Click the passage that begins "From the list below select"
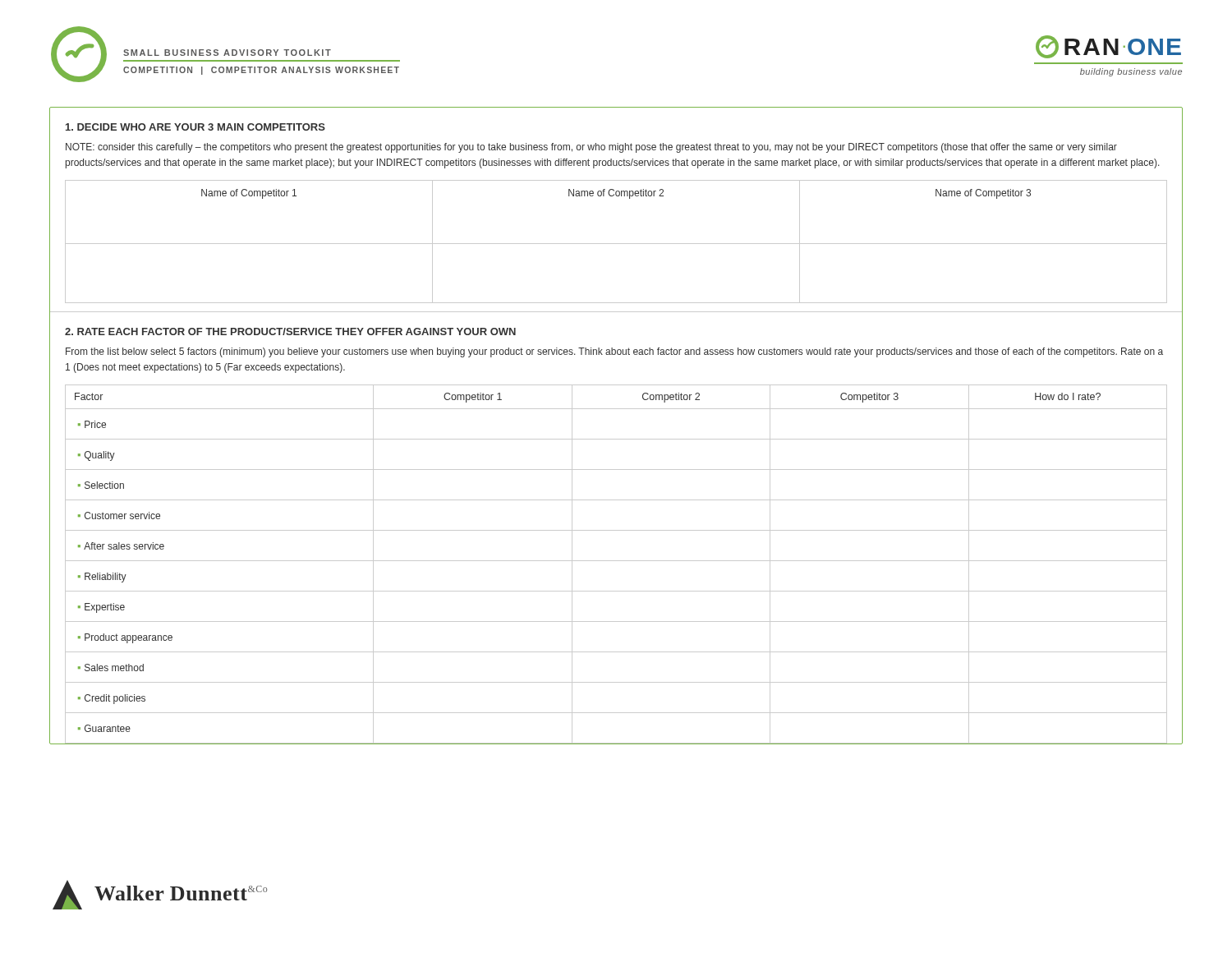Image resolution: width=1232 pixels, height=953 pixels. click(x=614, y=359)
